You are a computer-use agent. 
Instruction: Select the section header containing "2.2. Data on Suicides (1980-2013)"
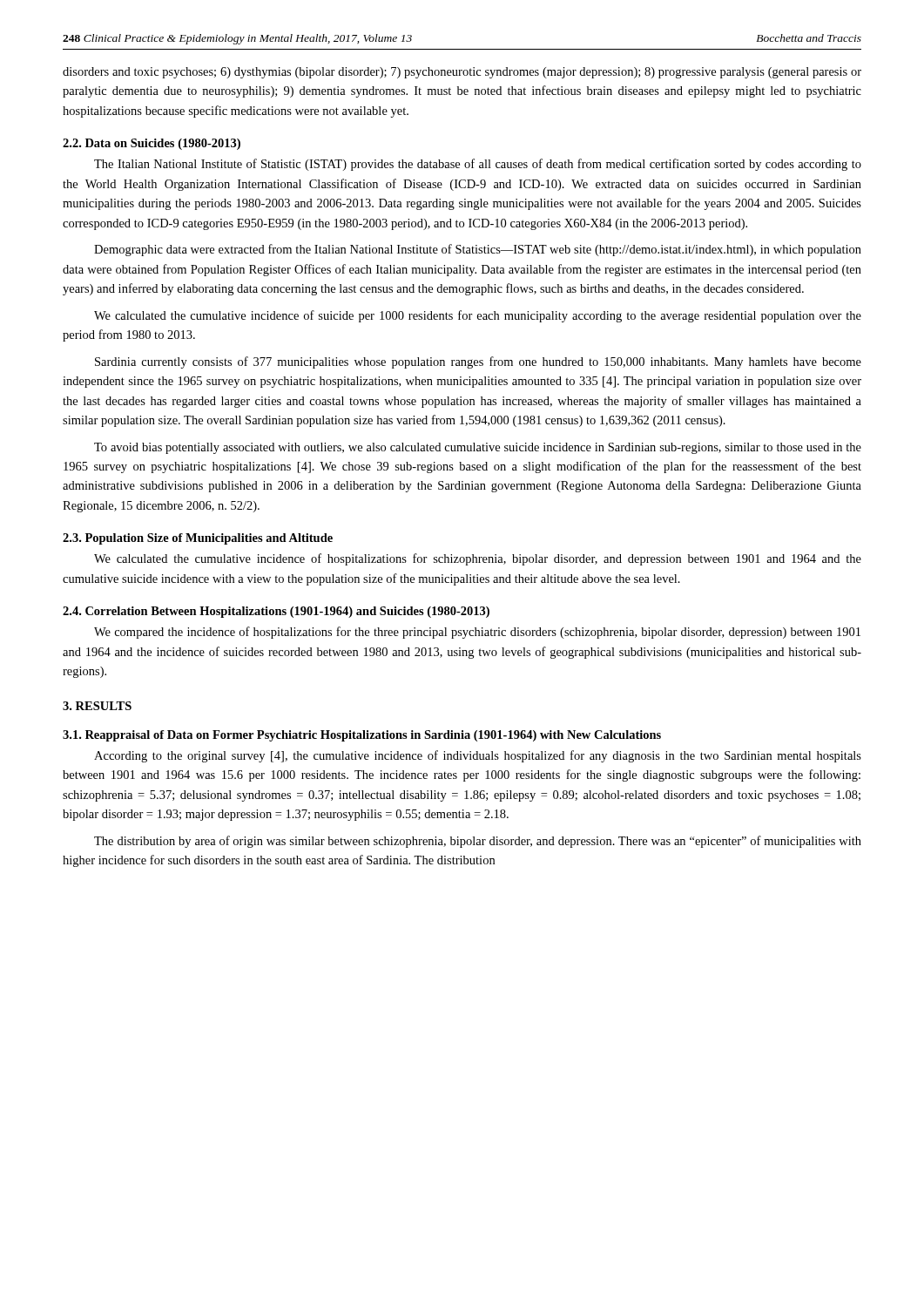152,143
